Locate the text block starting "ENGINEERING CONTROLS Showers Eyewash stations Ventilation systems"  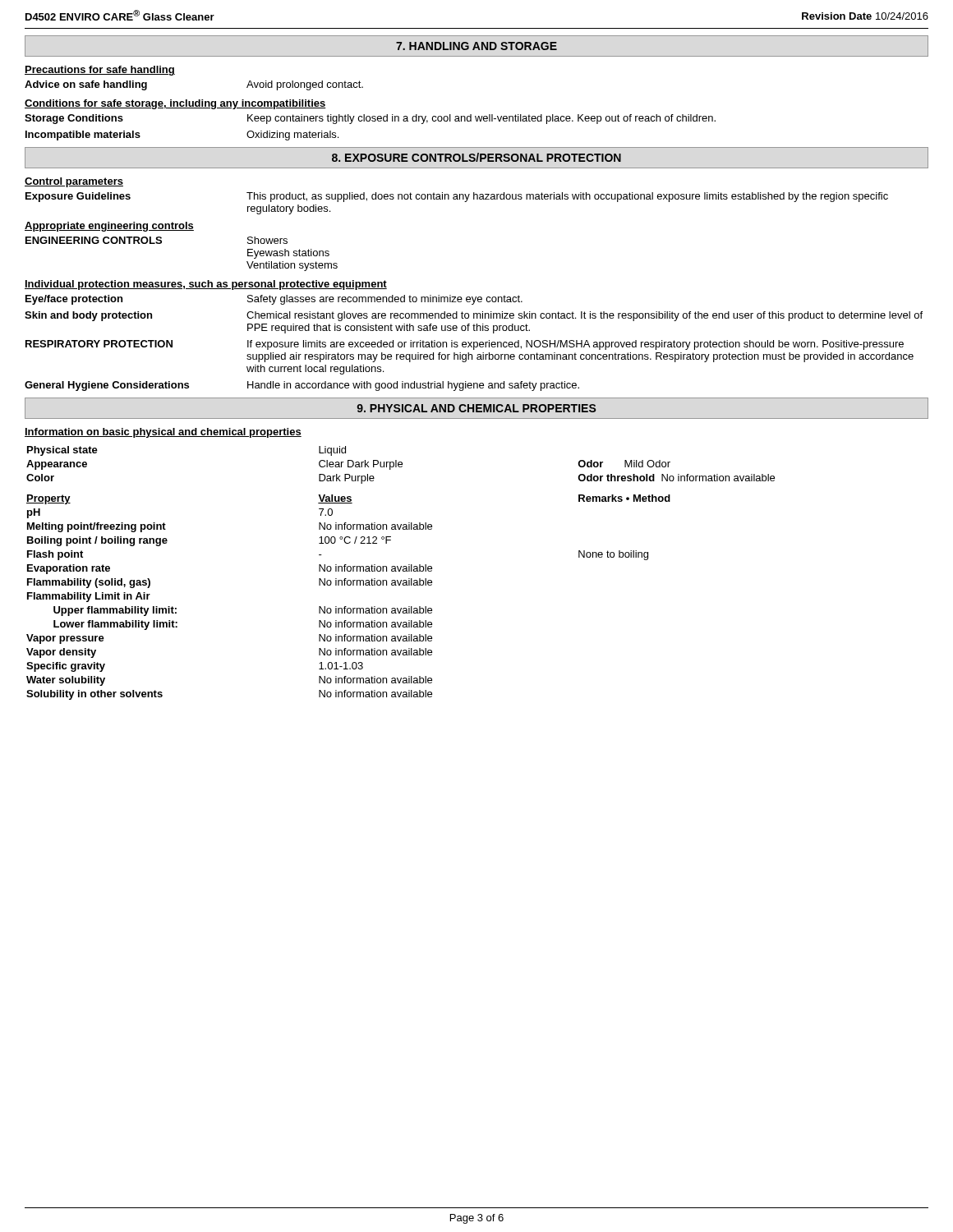157,240
